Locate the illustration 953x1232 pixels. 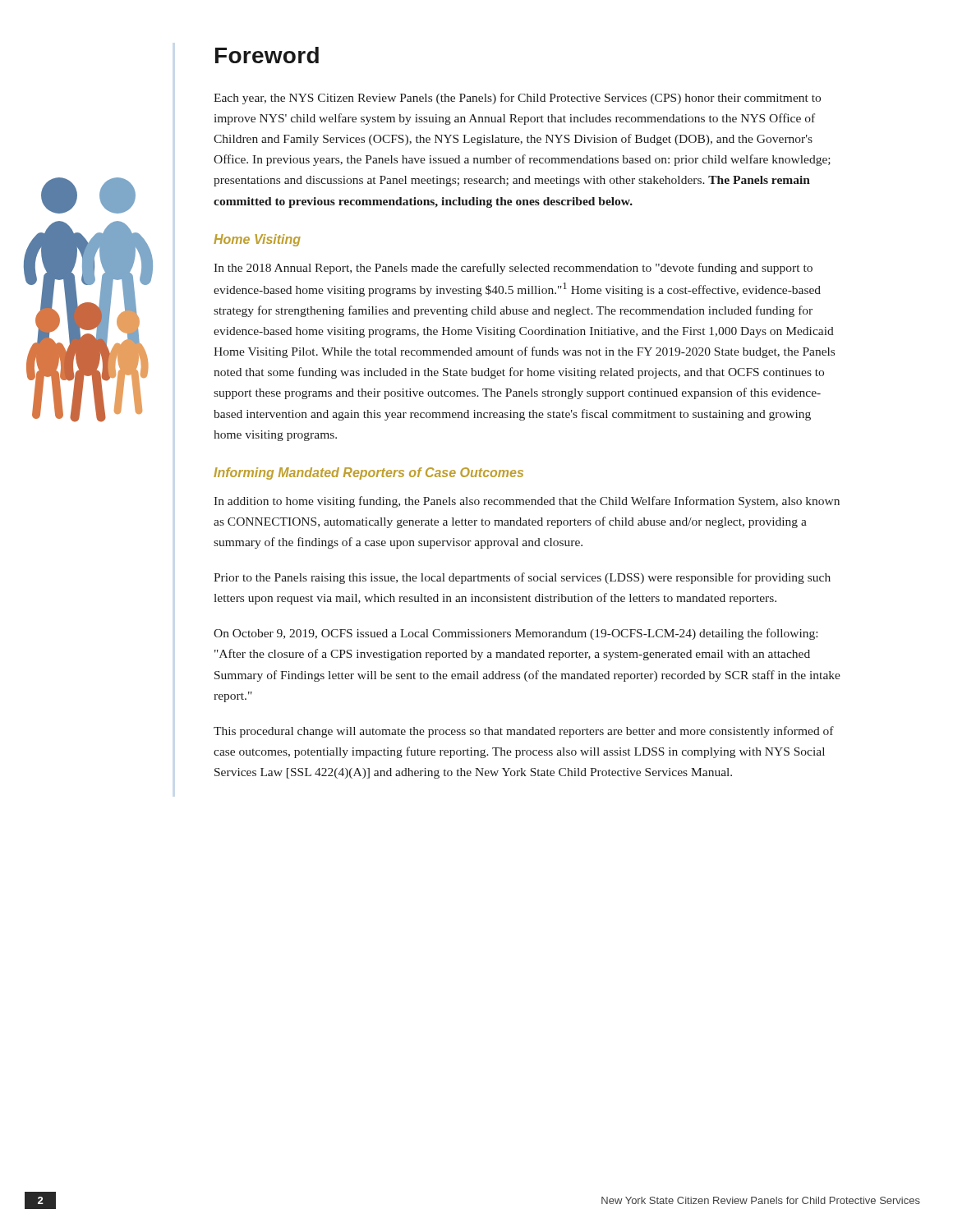88,306
